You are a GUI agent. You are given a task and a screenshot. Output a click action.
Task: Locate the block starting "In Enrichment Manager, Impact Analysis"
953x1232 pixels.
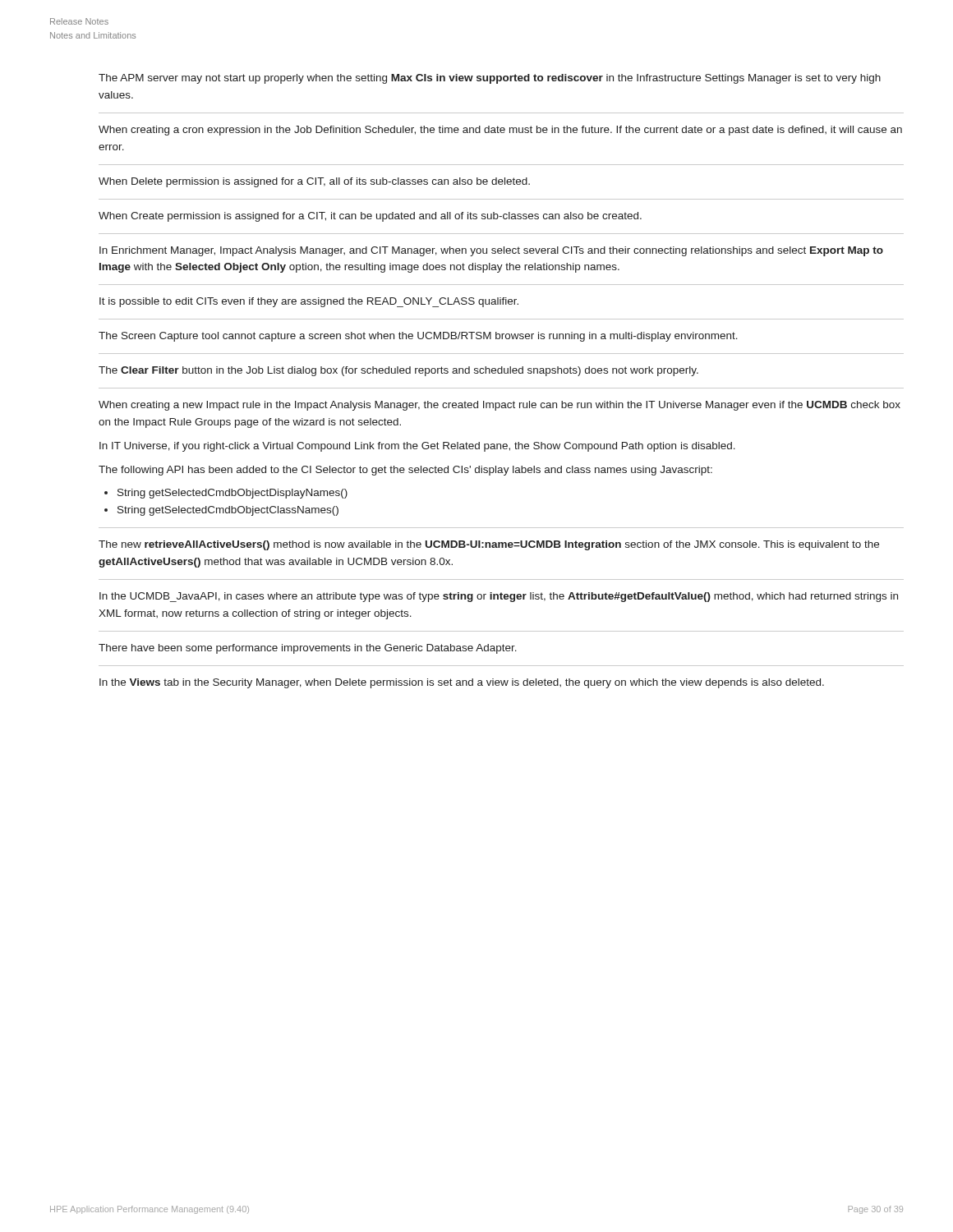501,259
